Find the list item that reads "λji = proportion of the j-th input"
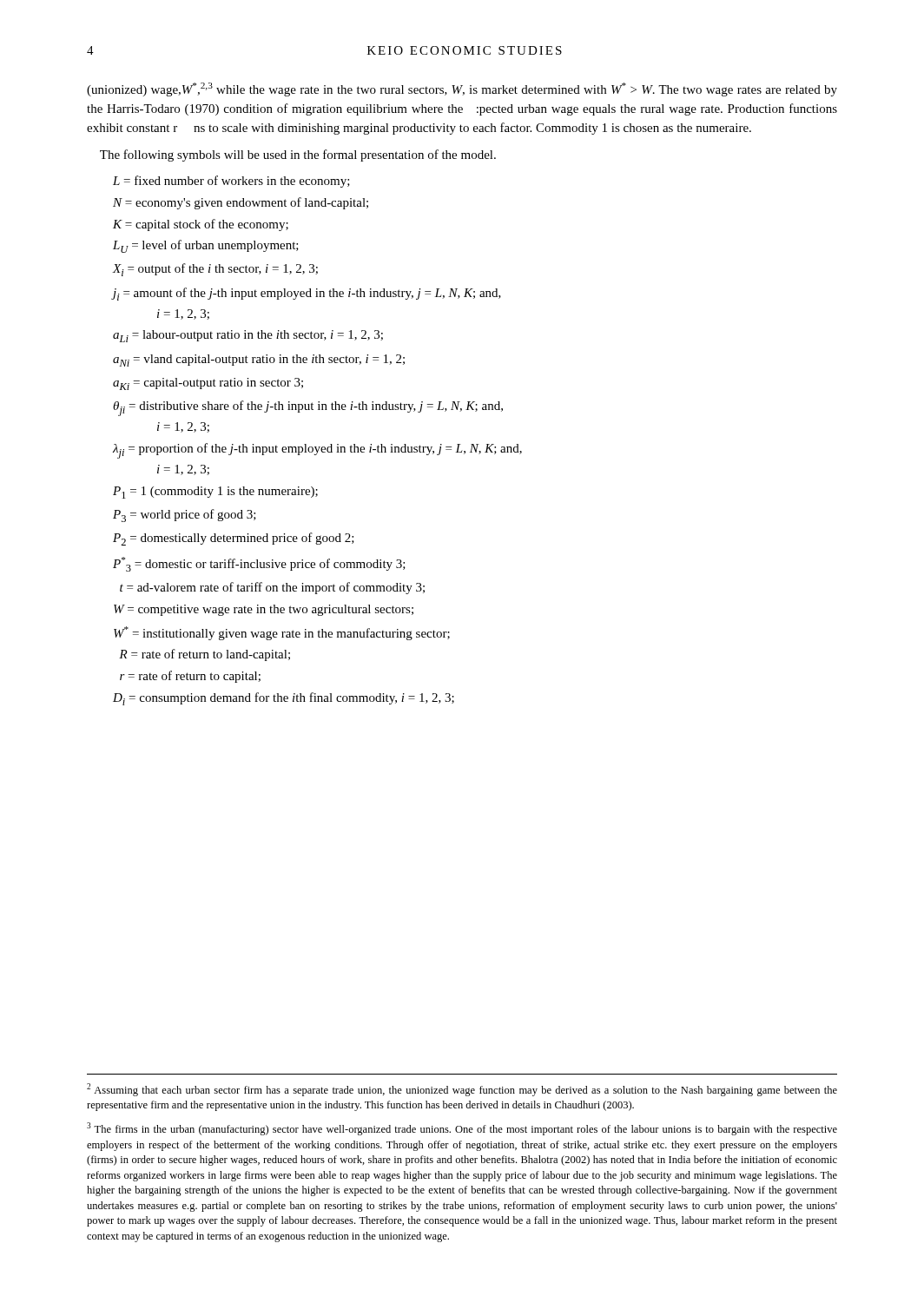 pyautogui.click(x=475, y=460)
